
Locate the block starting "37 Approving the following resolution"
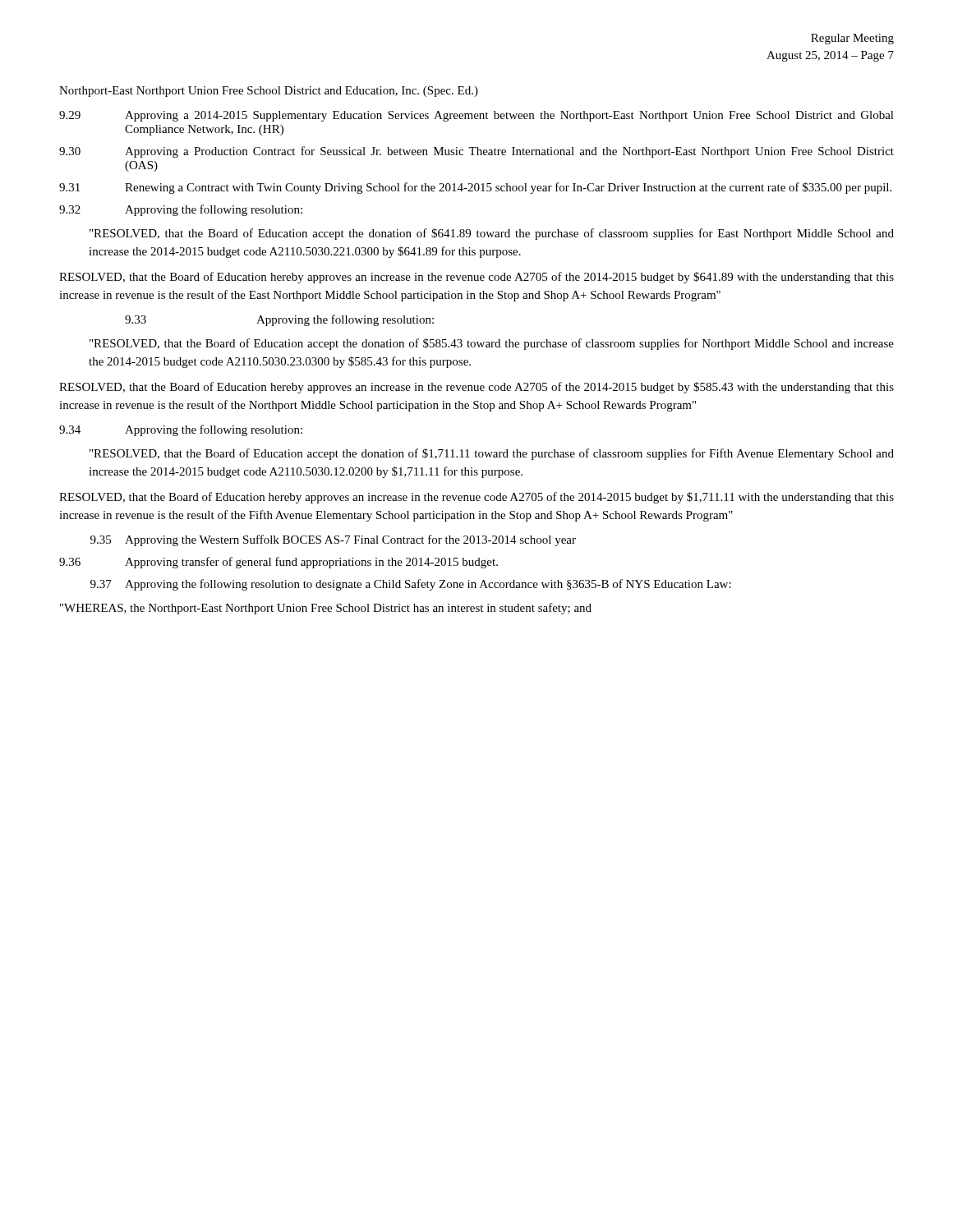pos(476,584)
